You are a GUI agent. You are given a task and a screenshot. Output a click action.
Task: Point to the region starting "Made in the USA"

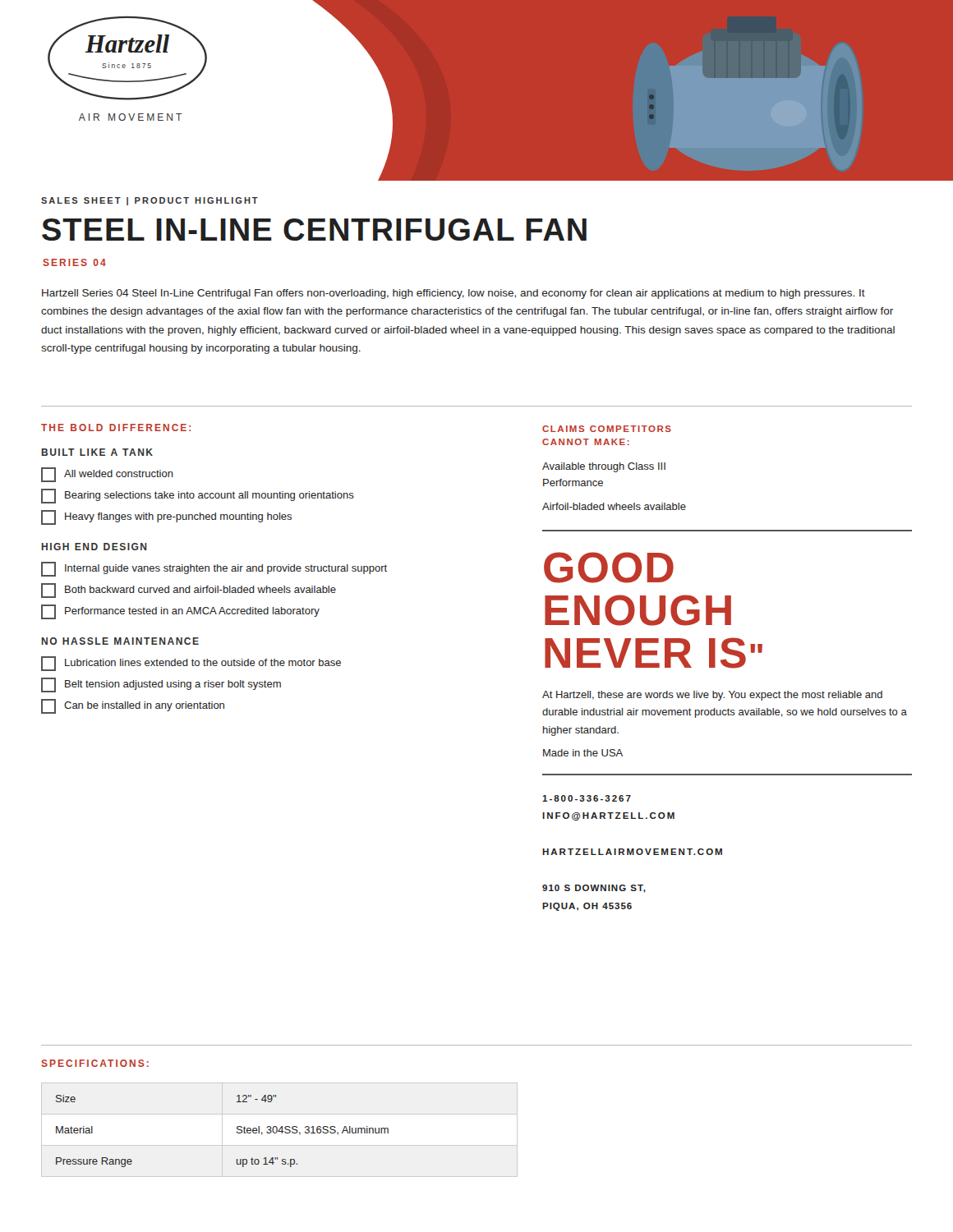[583, 753]
